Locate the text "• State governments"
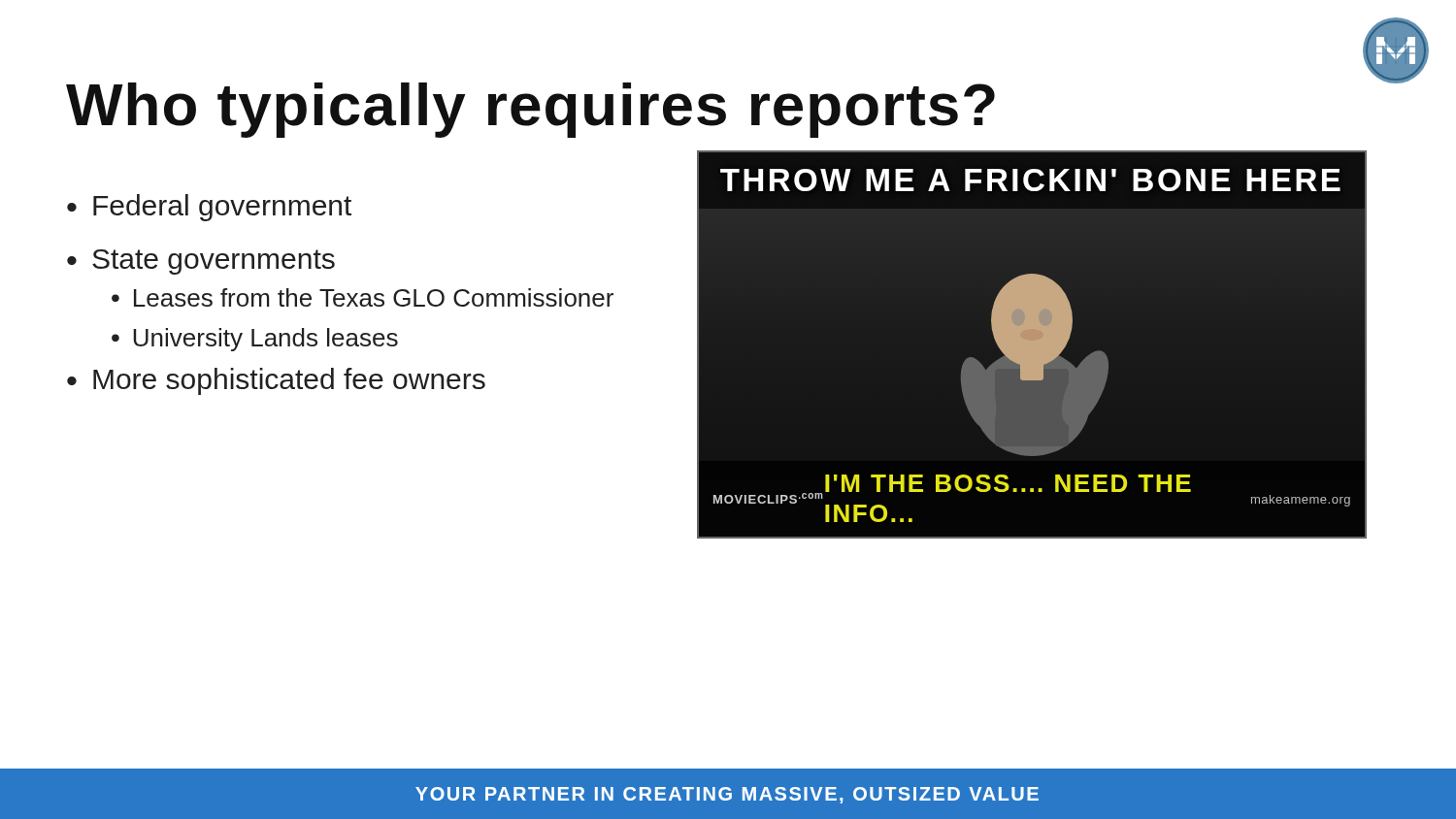This screenshot has width=1456, height=819. [201, 261]
